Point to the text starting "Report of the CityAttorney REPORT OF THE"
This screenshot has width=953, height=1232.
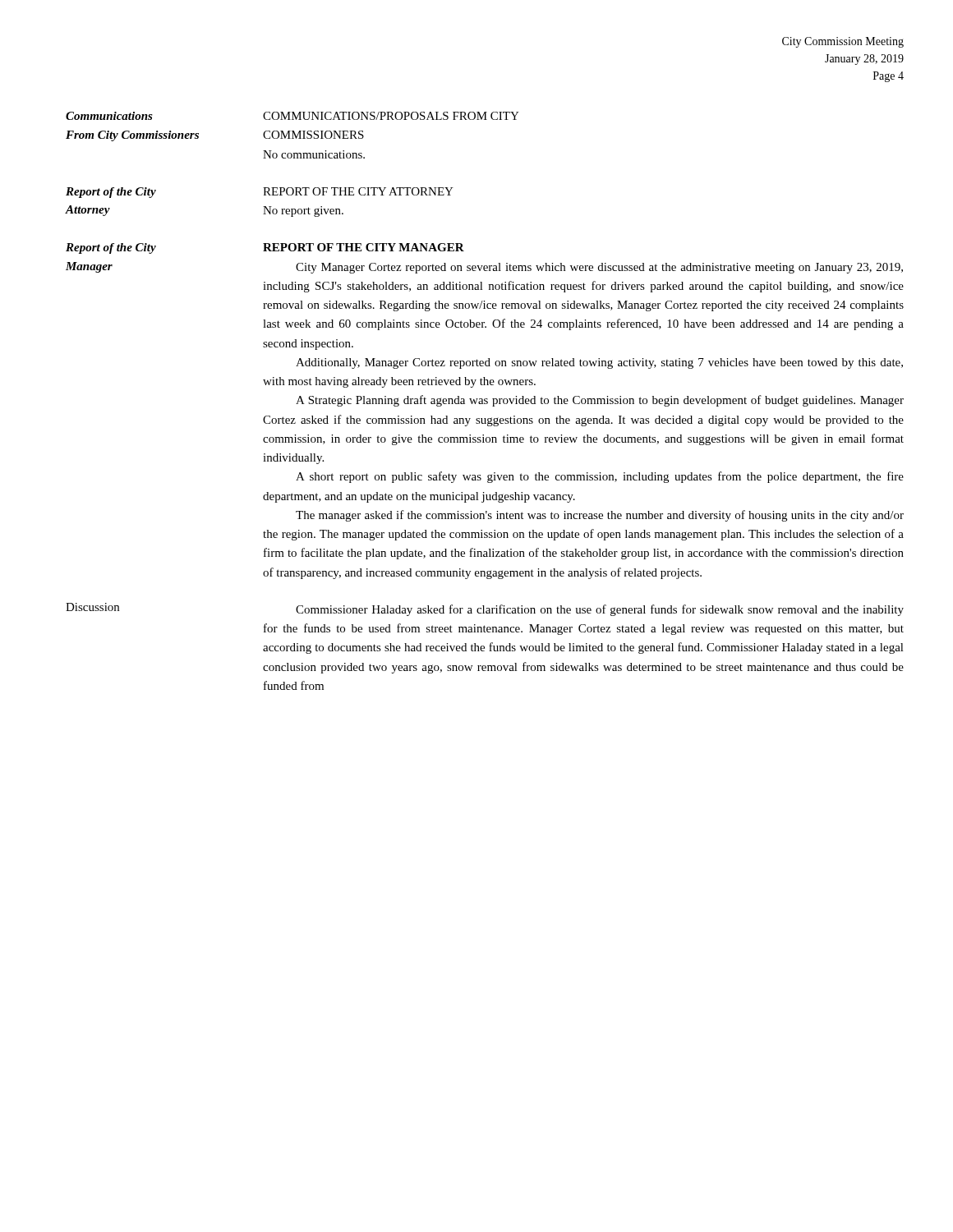(x=260, y=193)
